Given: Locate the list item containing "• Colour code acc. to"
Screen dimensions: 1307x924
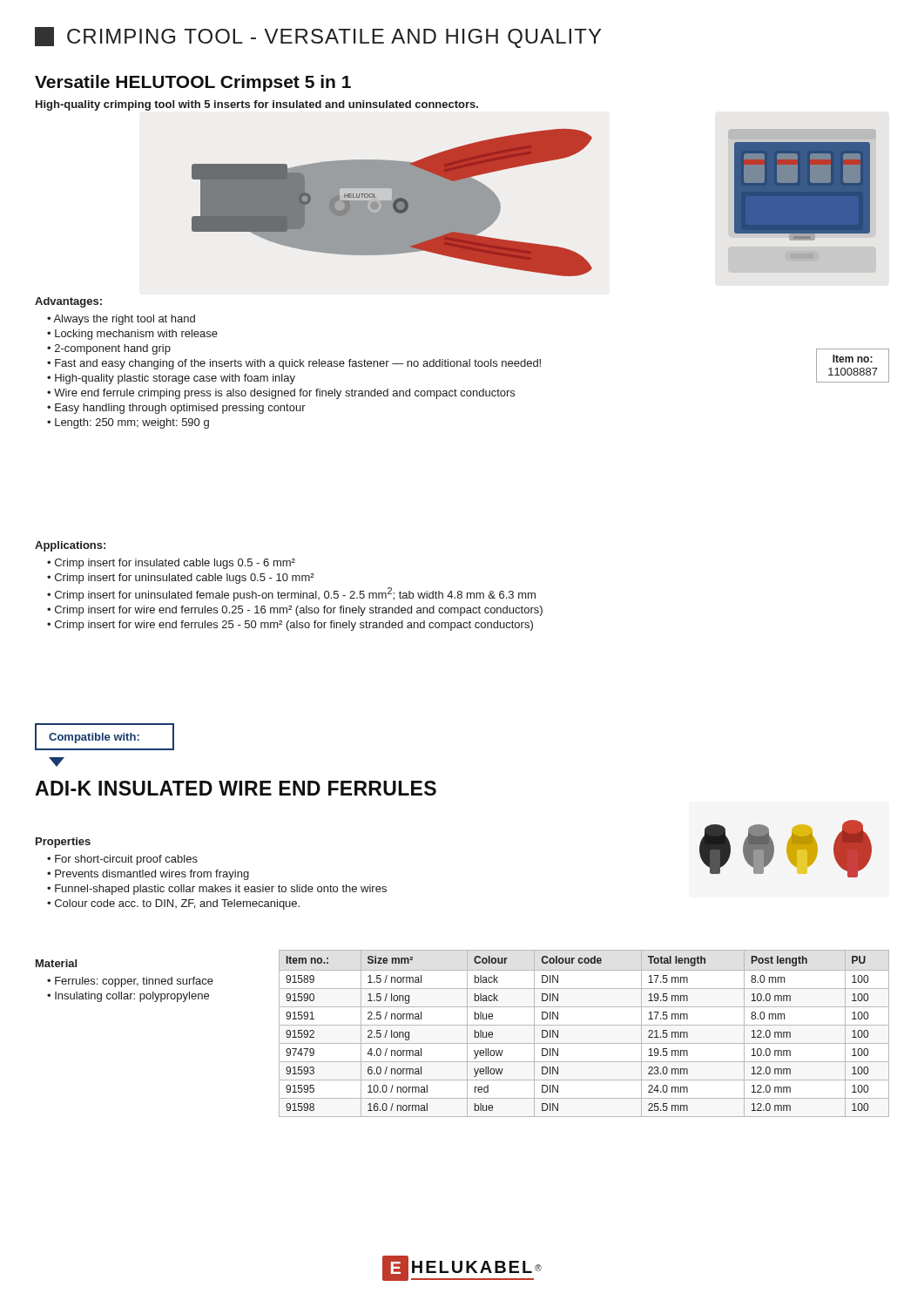Looking at the screenshot, I should pyautogui.click(x=174, y=903).
